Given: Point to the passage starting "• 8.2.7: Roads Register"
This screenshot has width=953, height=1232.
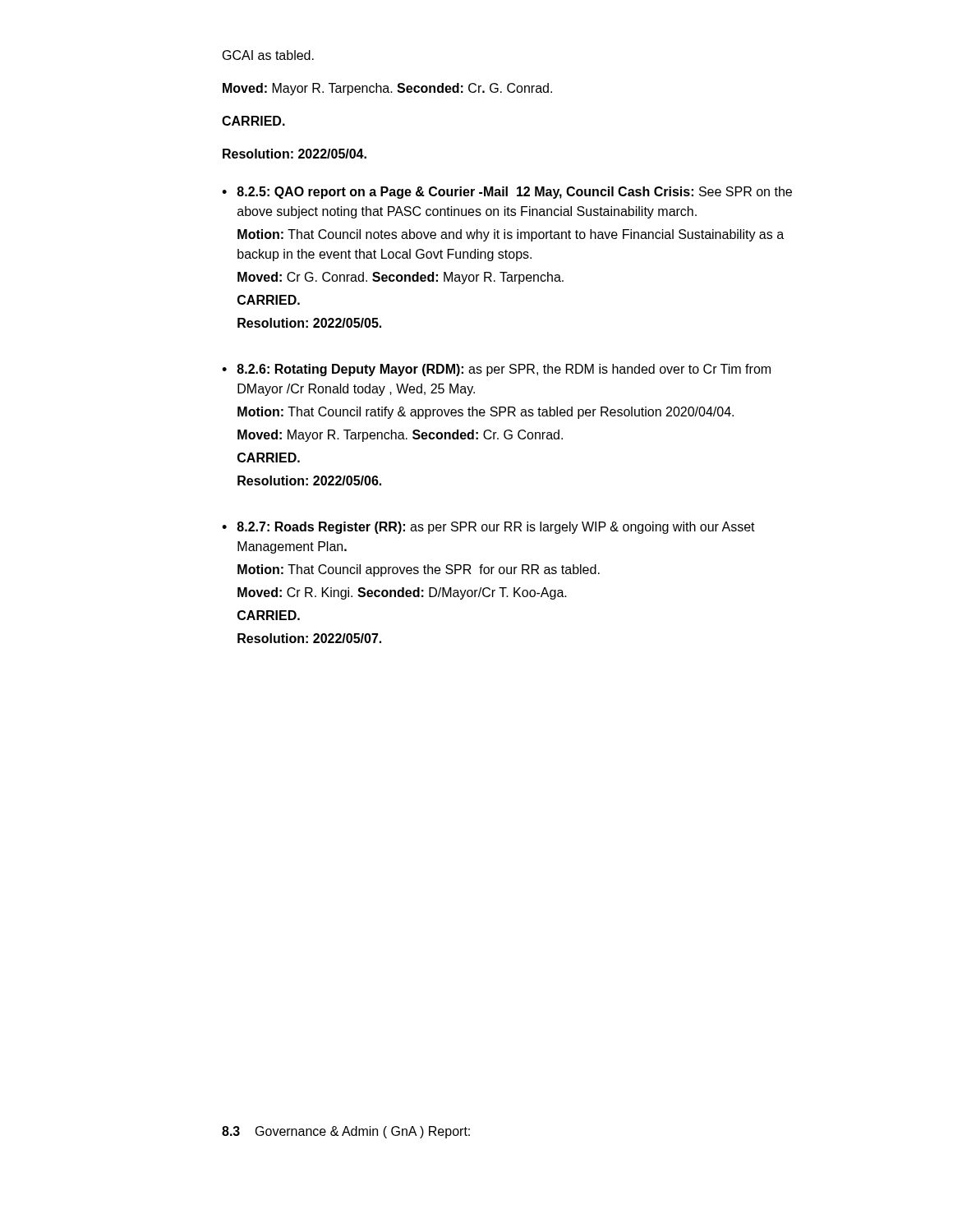Looking at the screenshot, I should 518,585.
